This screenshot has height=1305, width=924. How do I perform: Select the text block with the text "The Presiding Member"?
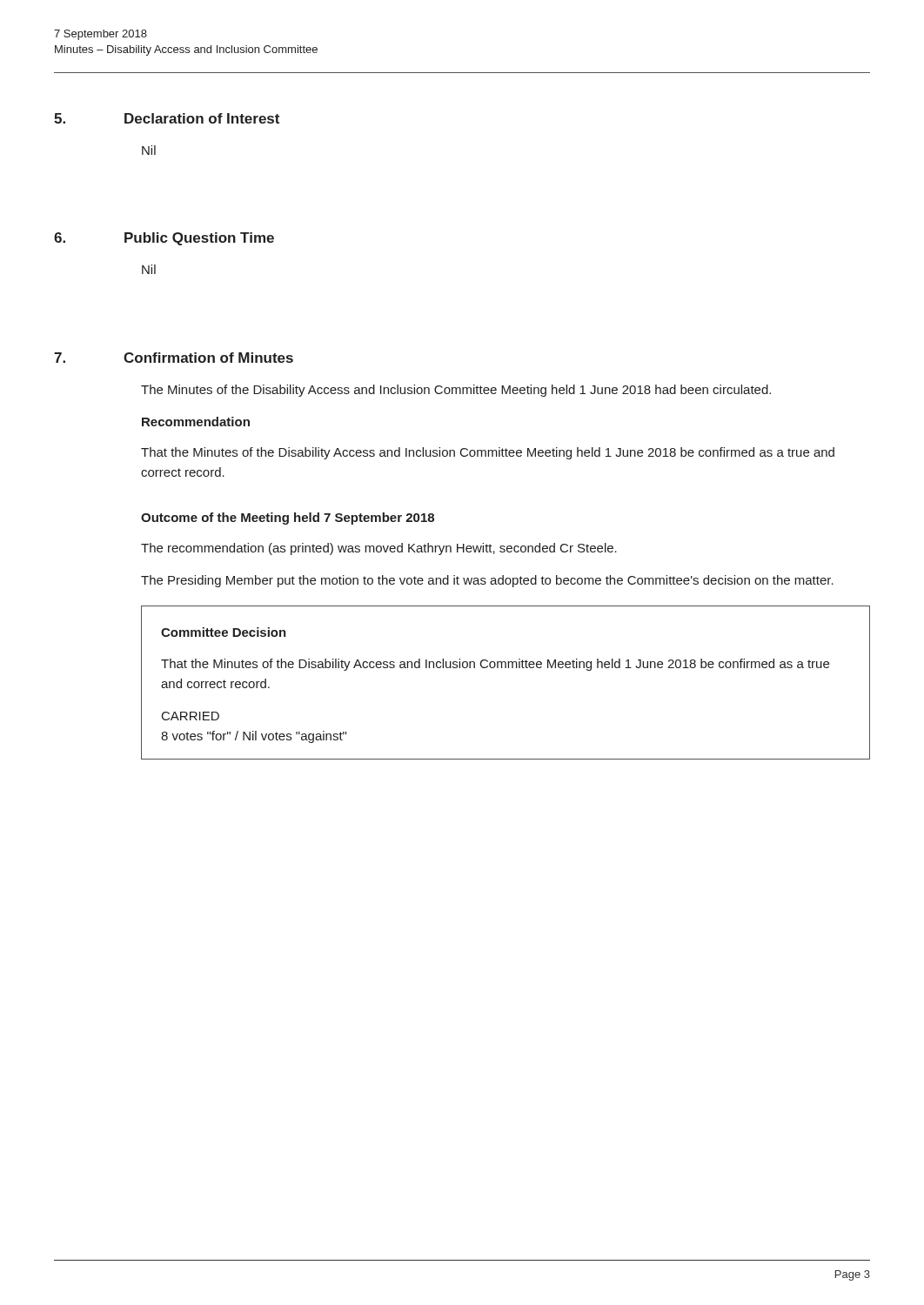click(x=488, y=580)
